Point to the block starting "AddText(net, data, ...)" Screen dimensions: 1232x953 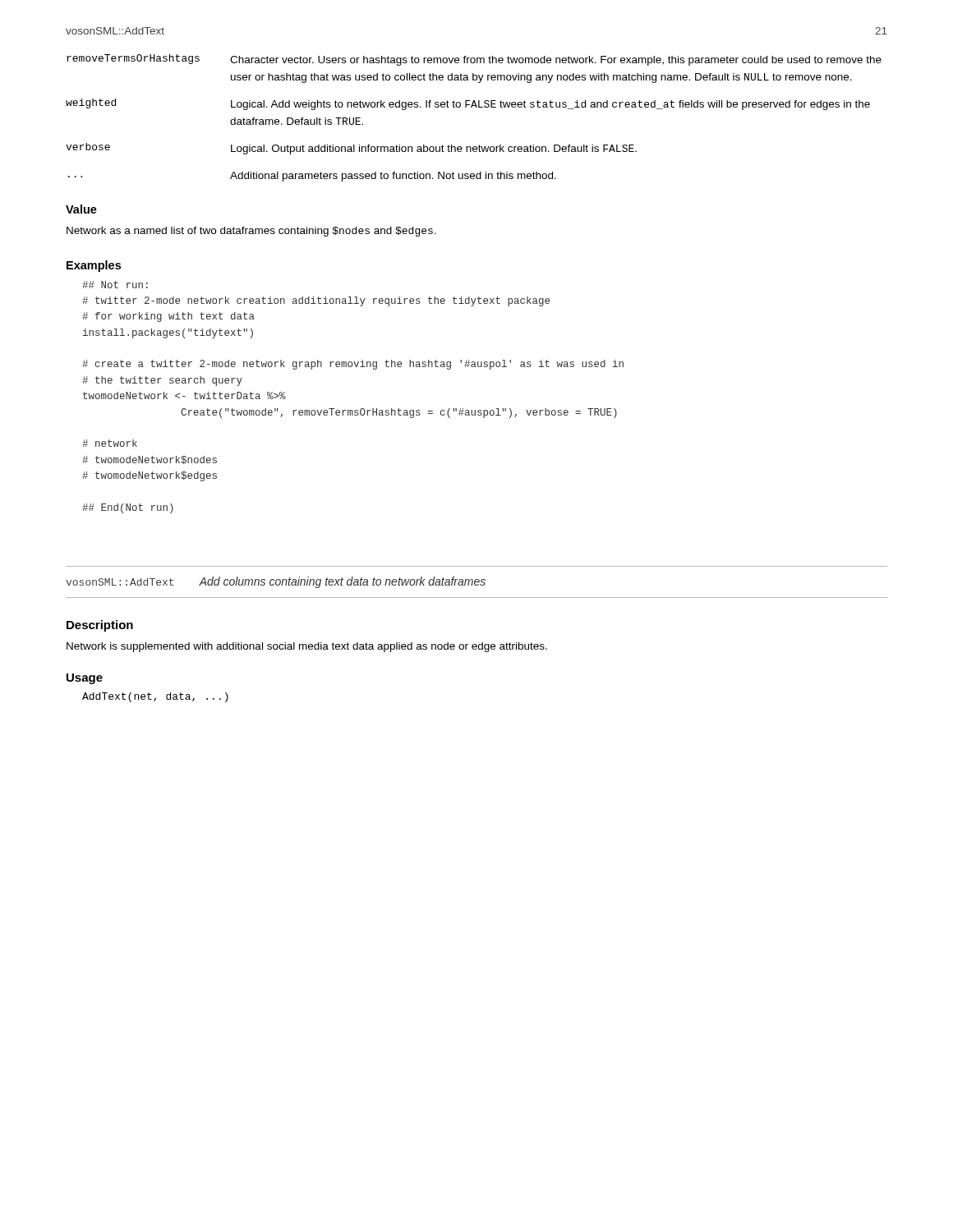[155, 697]
